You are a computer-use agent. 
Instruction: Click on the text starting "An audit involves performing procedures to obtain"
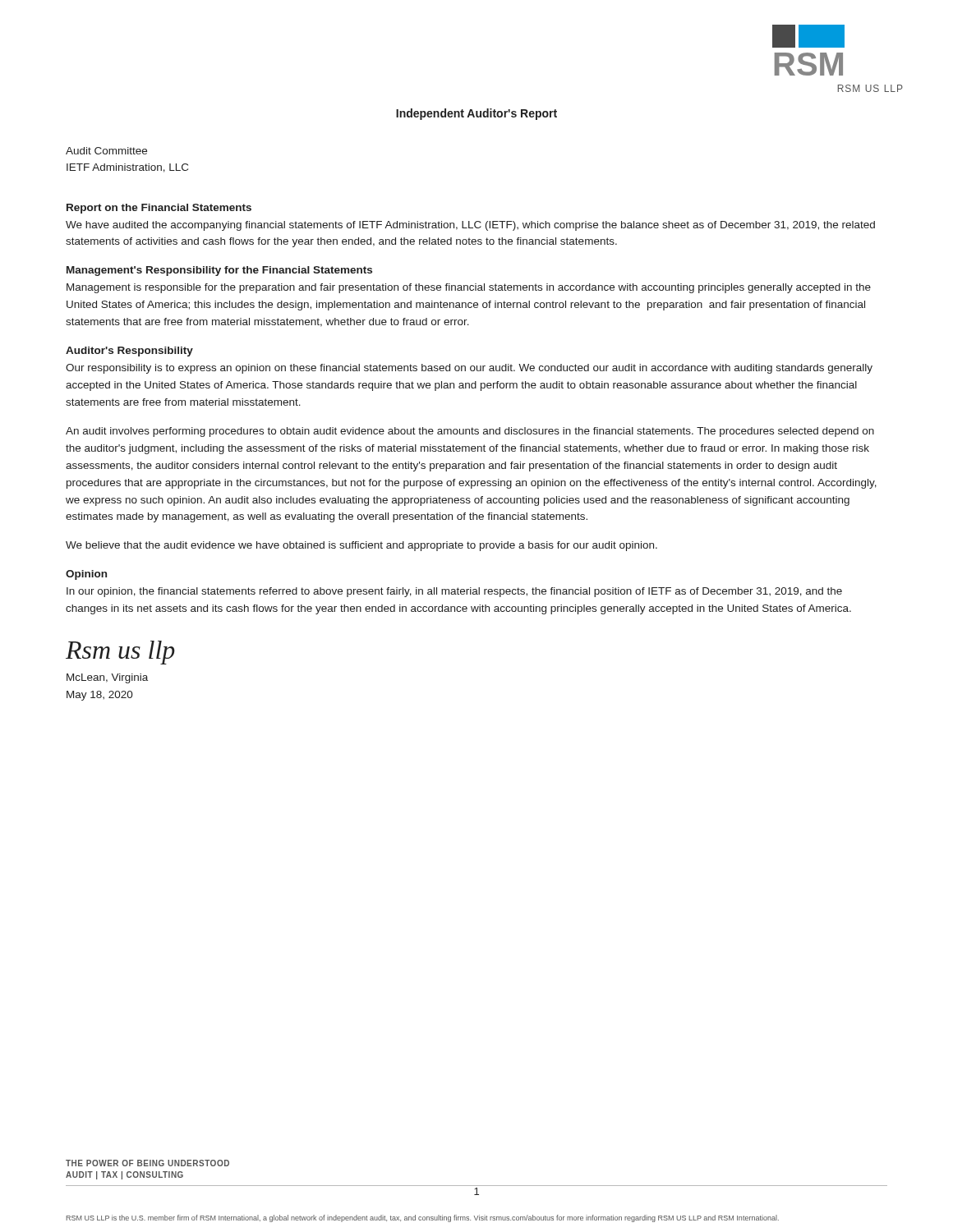471,474
